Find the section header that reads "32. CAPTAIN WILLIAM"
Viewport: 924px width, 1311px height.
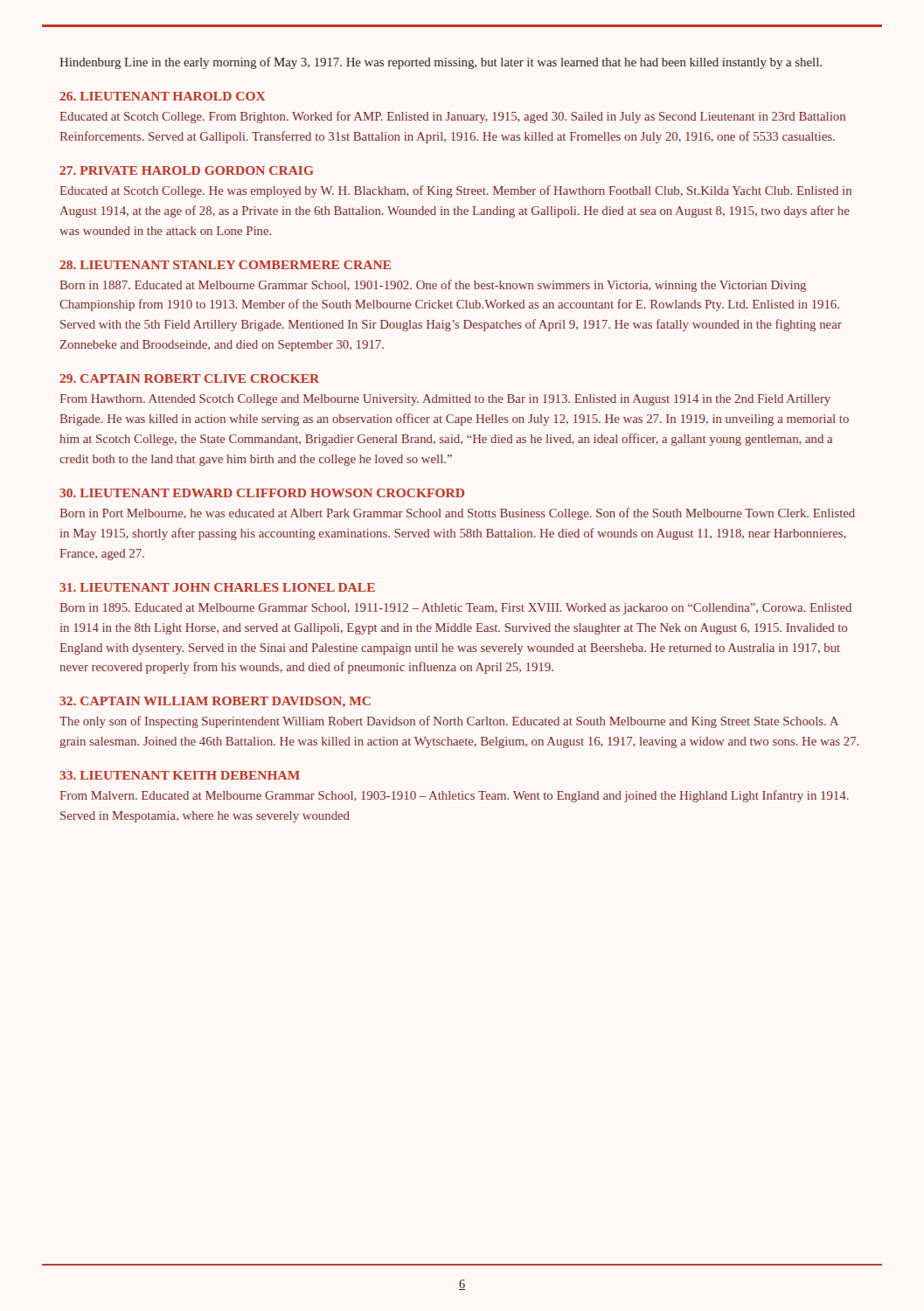(x=215, y=702)
